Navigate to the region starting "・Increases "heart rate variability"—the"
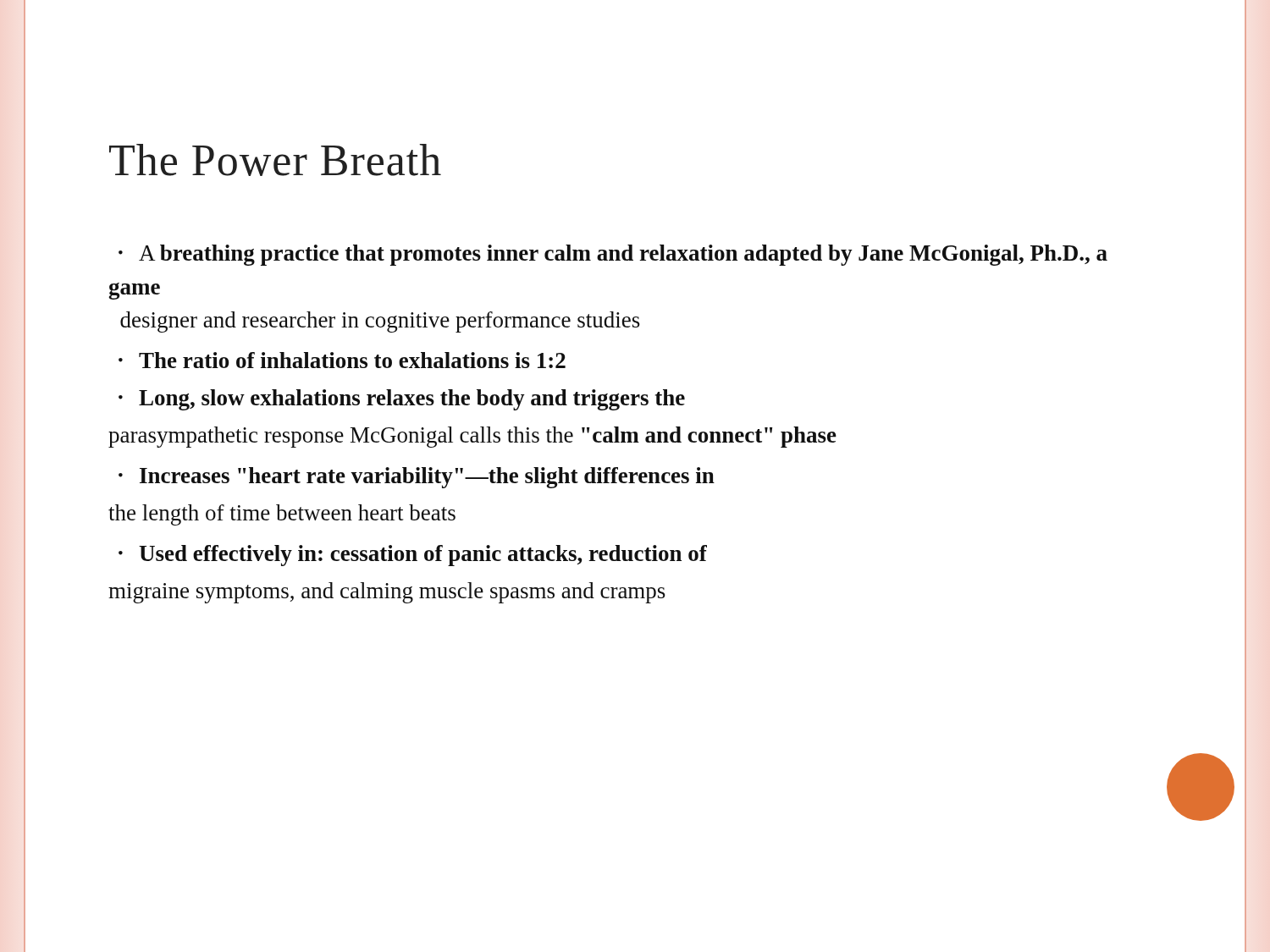Viewport: 1270px width, 952px height. (x=411, y=475)
